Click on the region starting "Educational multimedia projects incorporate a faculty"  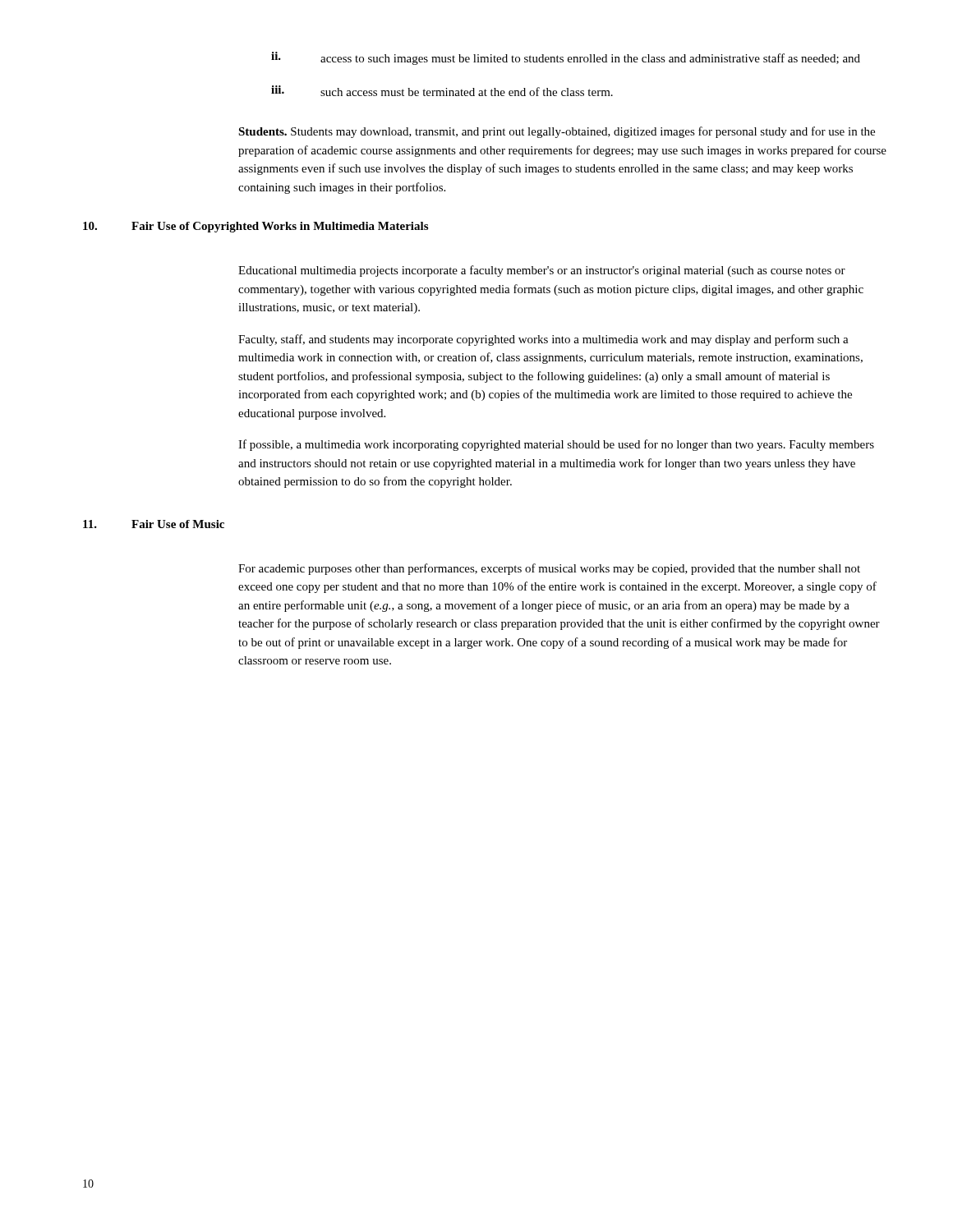point(551,289)
